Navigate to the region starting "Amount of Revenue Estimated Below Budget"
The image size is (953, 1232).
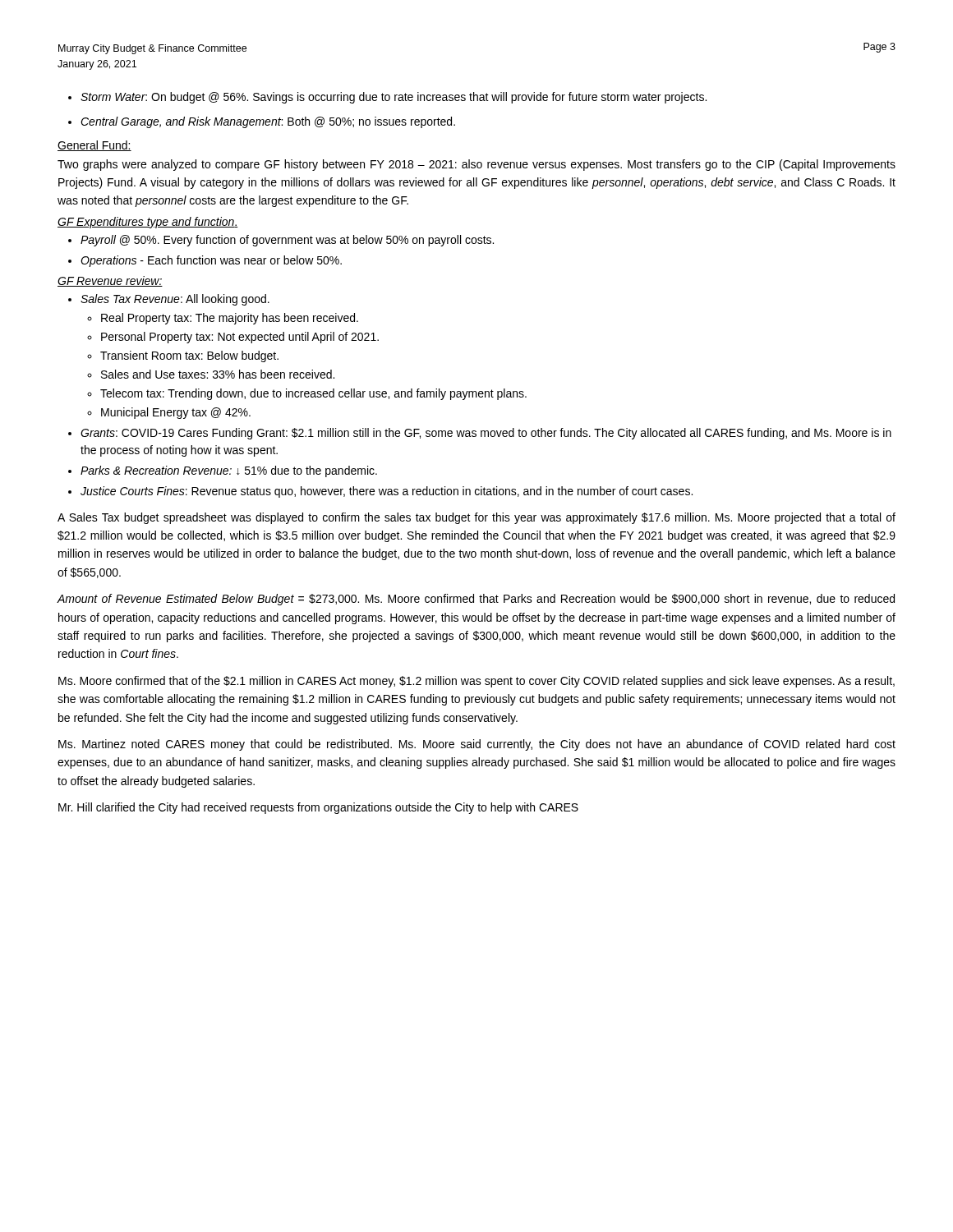tap(476, 627)
